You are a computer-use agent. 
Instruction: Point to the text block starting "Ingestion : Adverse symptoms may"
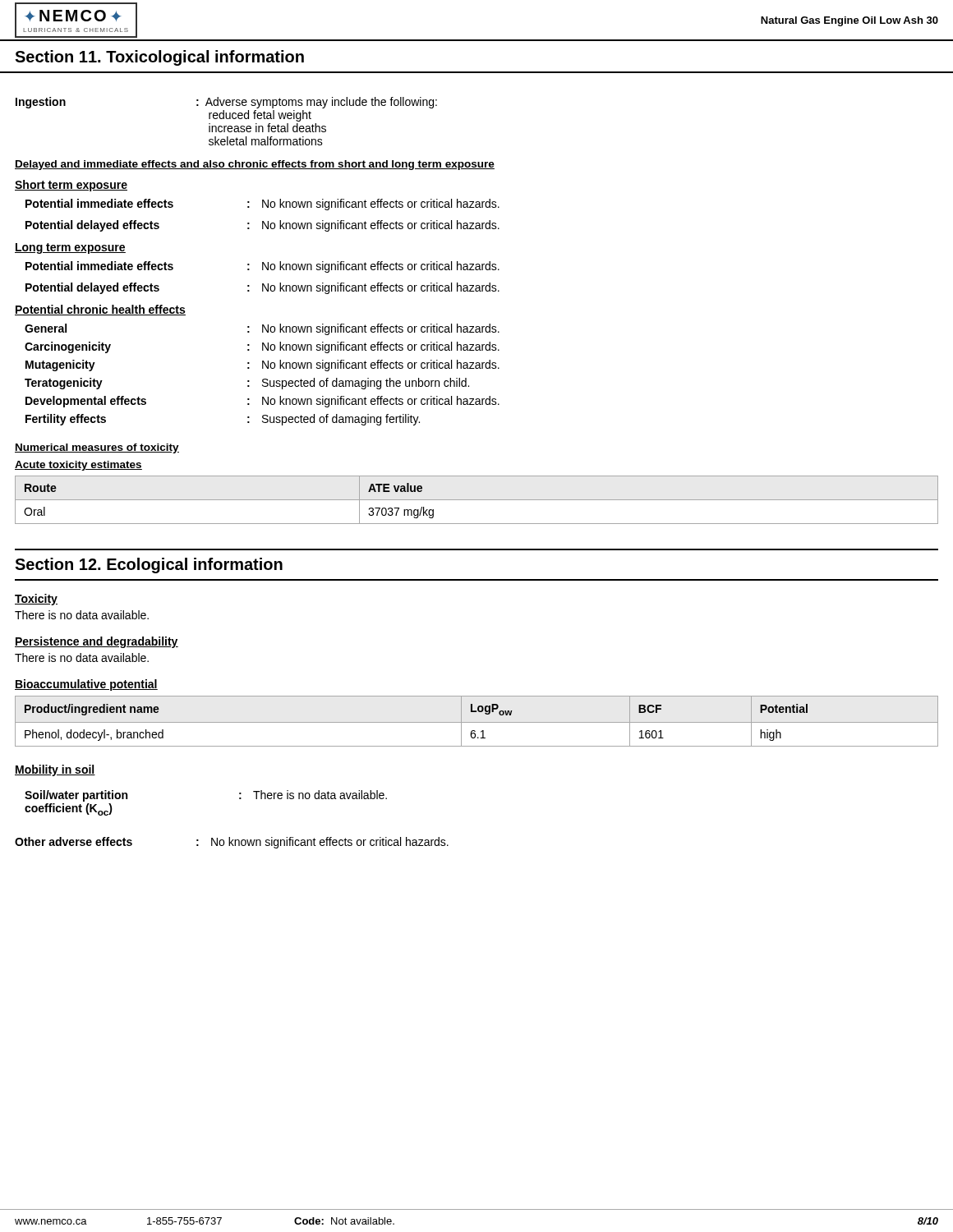point(226,103)
